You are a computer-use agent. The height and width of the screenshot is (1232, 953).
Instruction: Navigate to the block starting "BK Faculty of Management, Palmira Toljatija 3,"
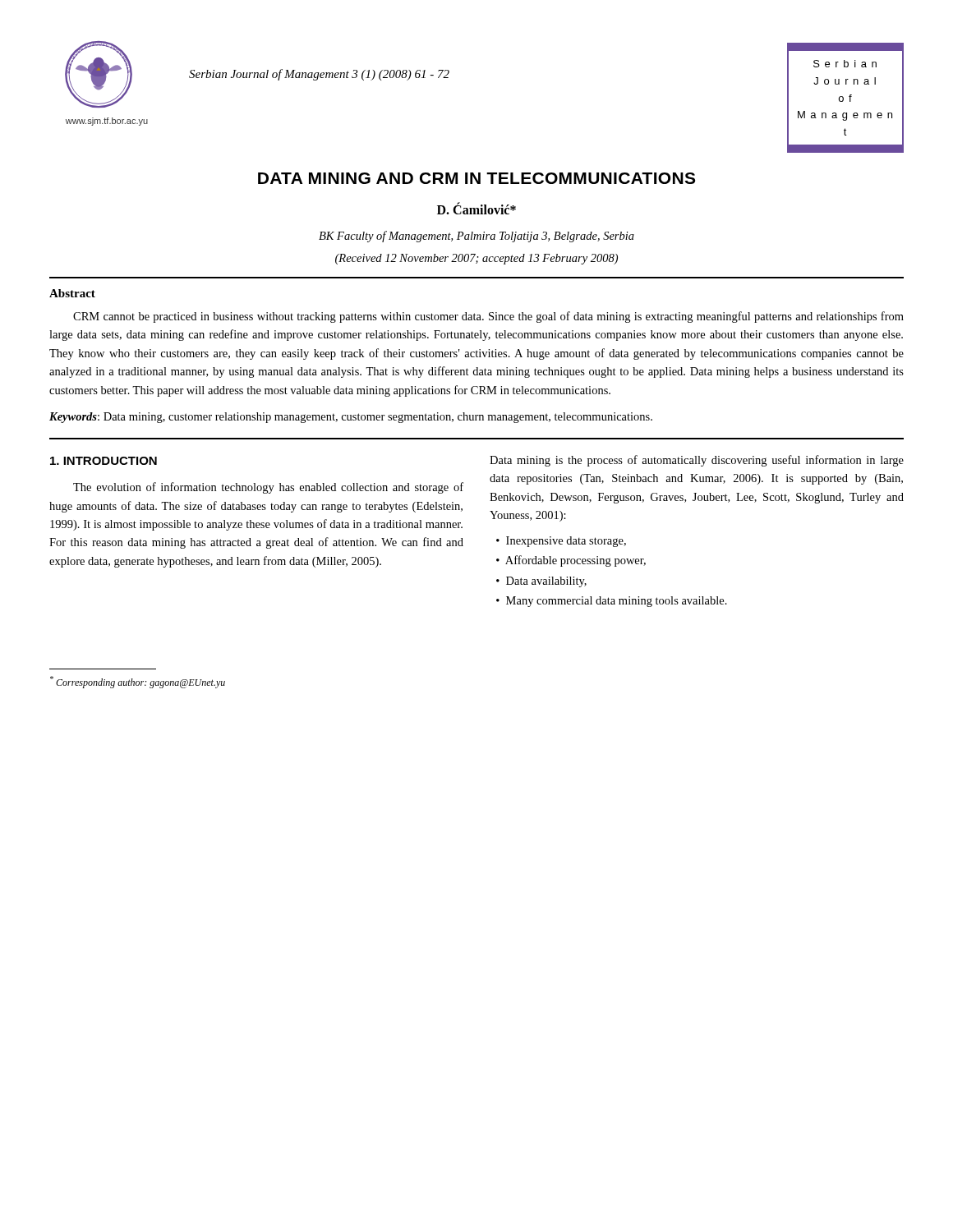(x=476, y=236)
